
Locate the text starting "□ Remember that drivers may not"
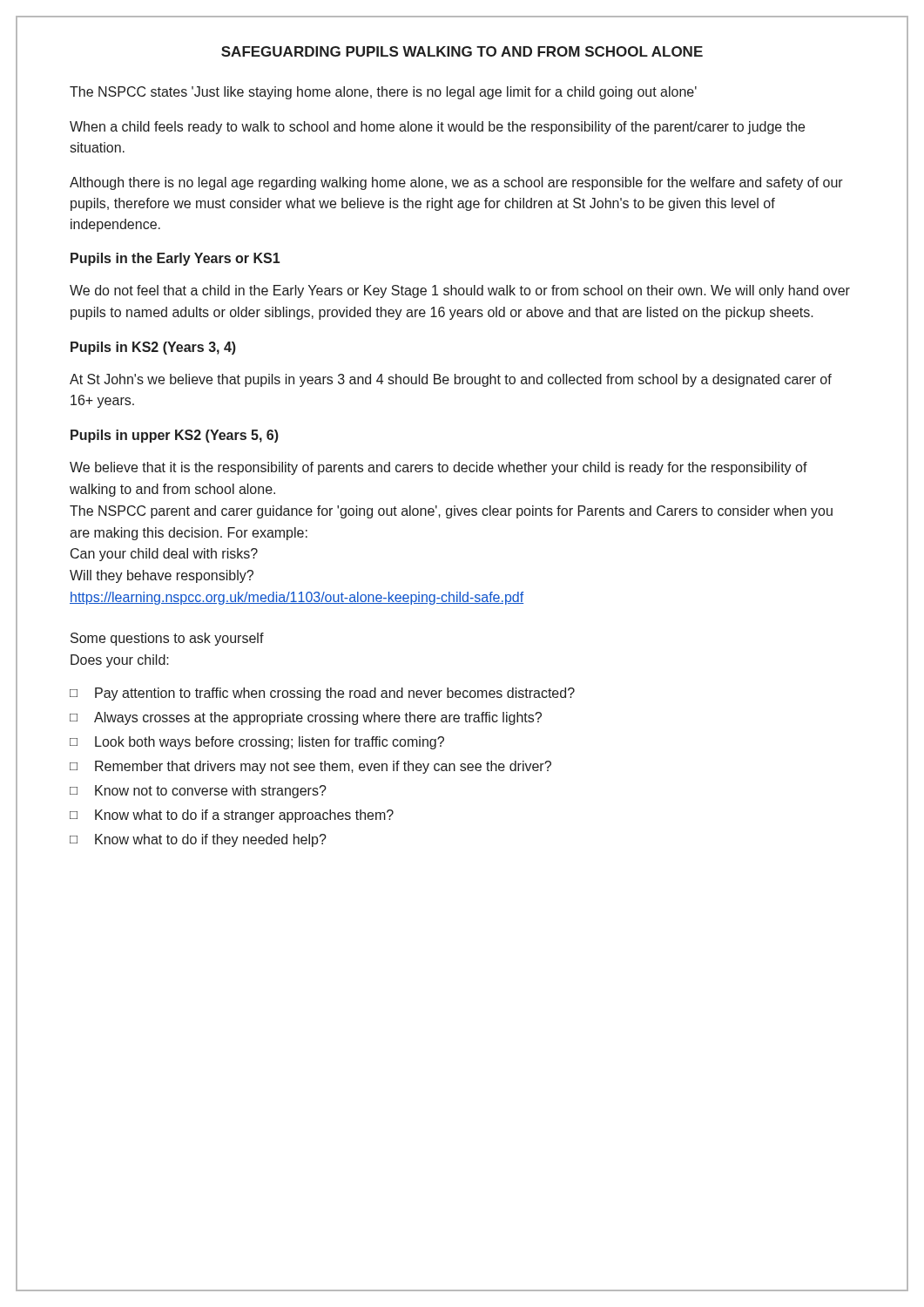click(x=311, y=767)
